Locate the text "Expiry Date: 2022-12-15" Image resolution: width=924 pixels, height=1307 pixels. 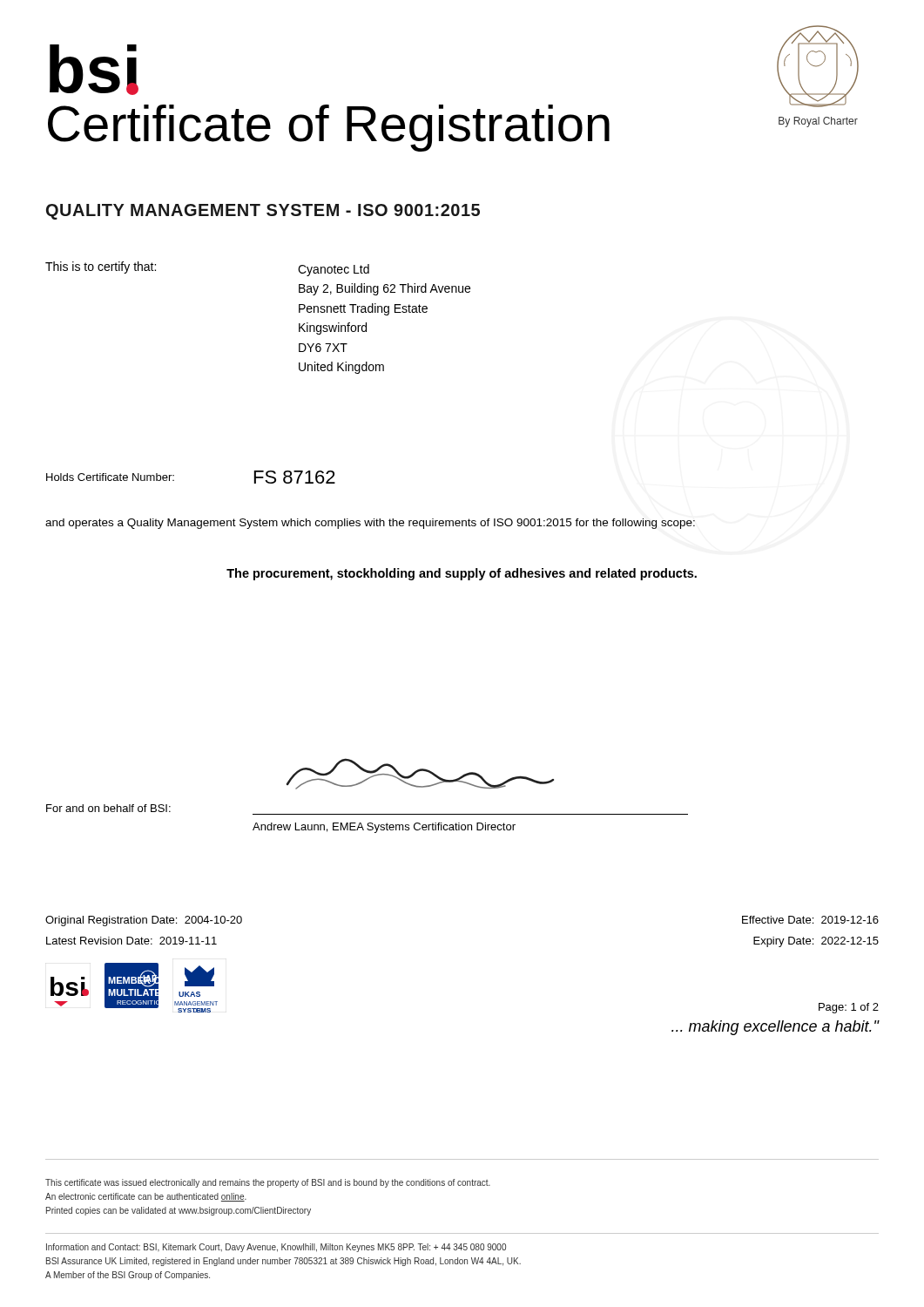point(816,941)
